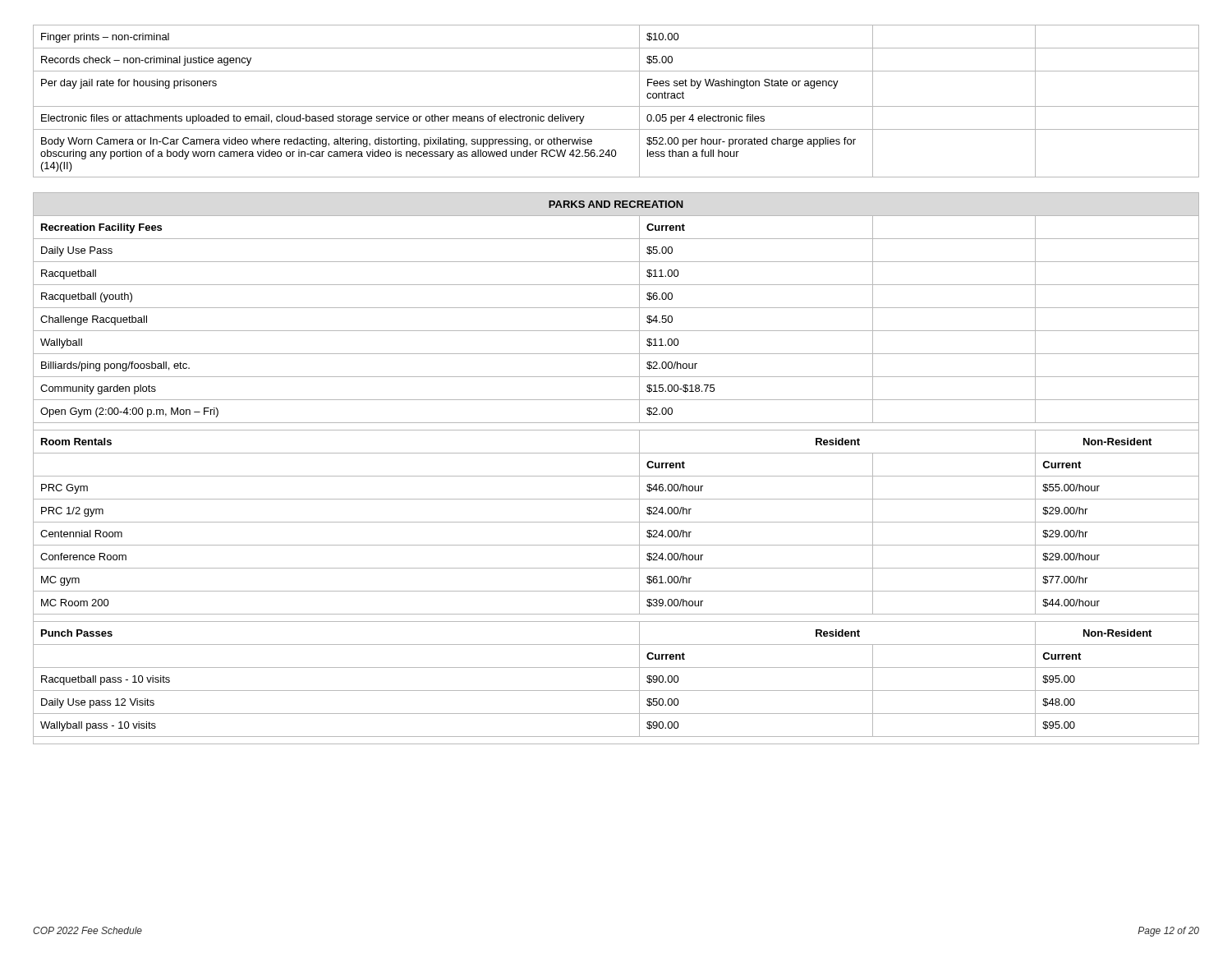Image resolution: width=1232 pixels, height=953 pixels.
Task: Select the table that reads "0.05 per 4 electronic files"
Action: (x=616, y=101)
